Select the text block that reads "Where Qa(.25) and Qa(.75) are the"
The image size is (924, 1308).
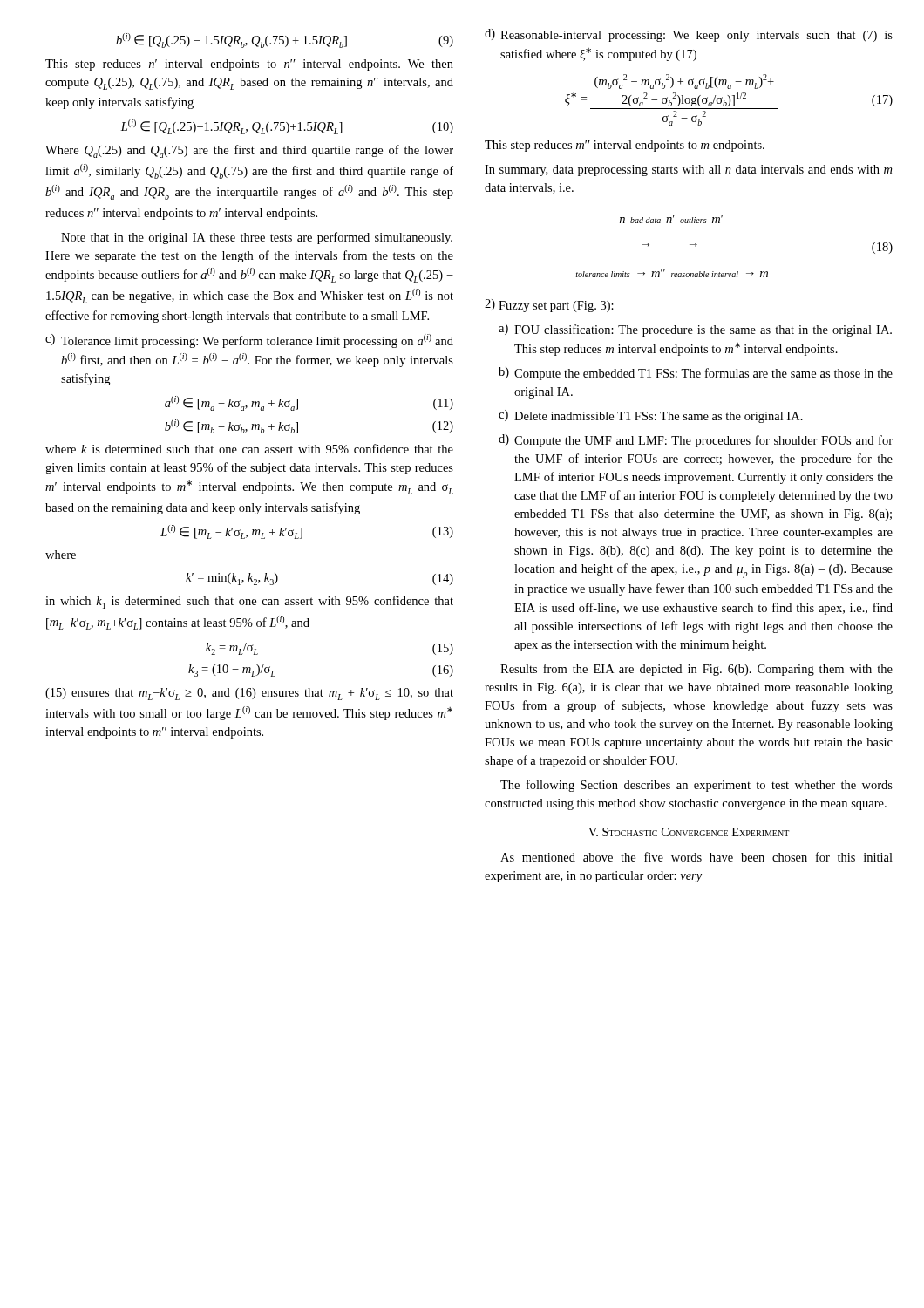[249, 182]
